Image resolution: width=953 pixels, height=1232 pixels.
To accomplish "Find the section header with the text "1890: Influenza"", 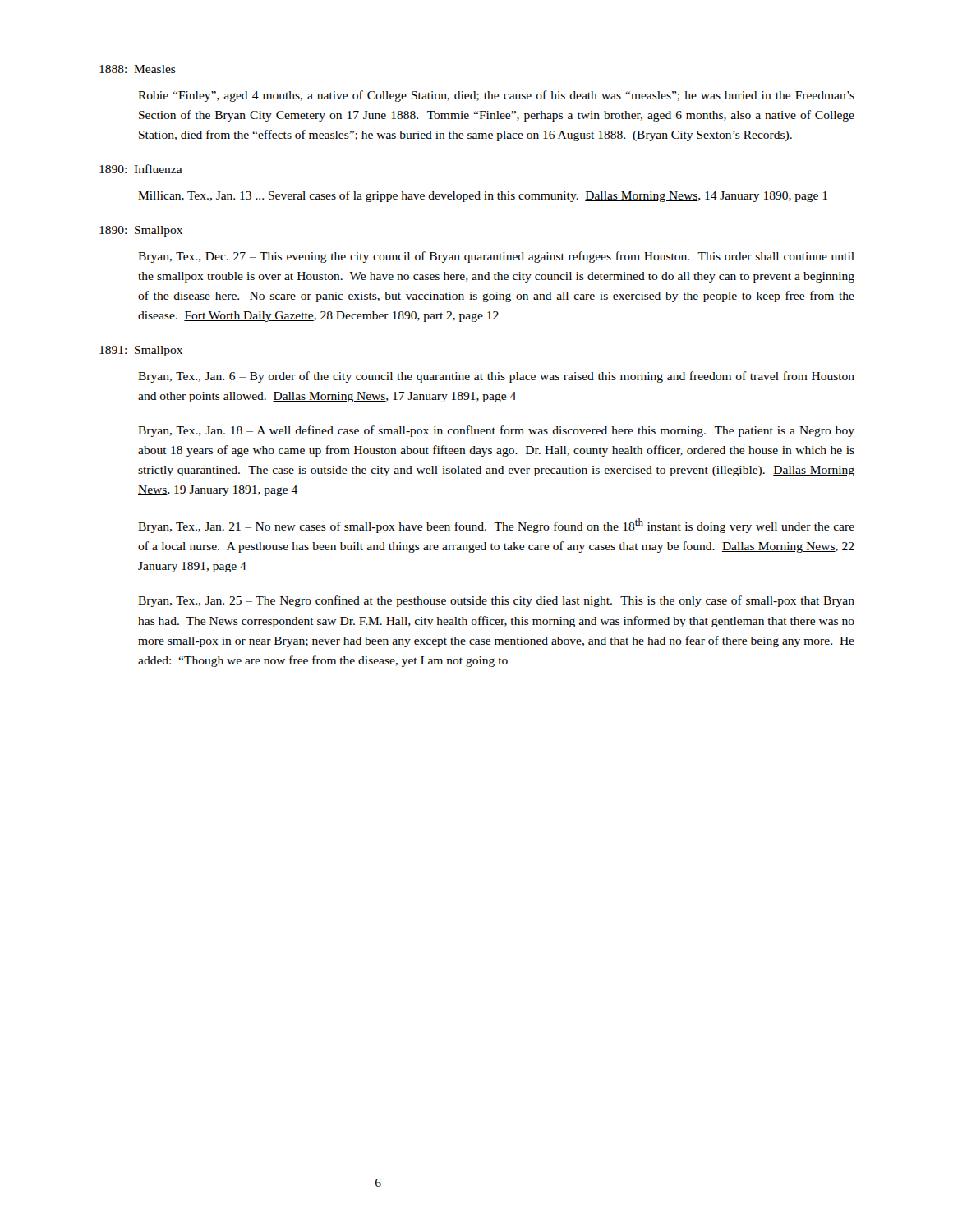I will [140, 169].
